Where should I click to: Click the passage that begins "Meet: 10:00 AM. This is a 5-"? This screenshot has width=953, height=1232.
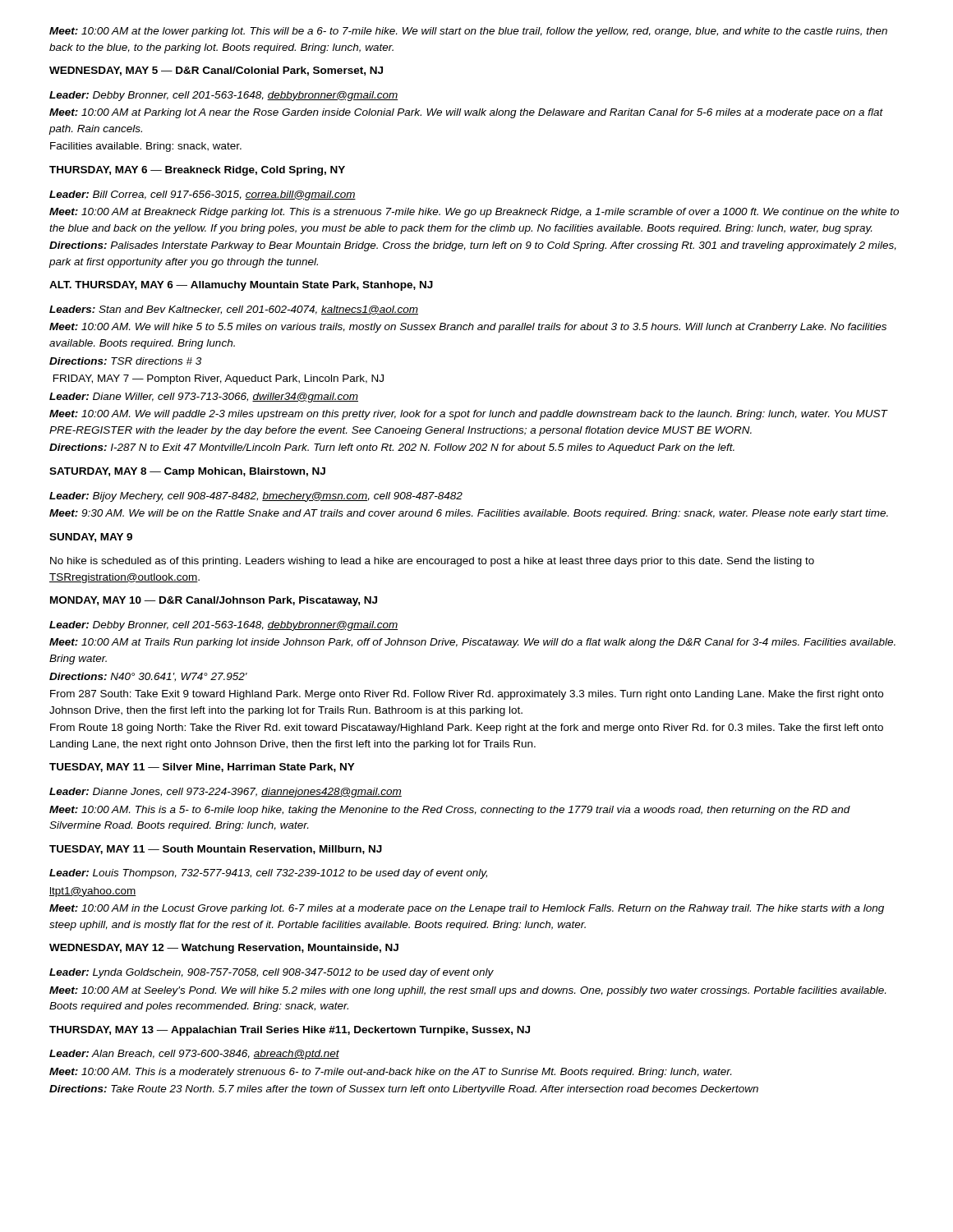tap(476, 817)
